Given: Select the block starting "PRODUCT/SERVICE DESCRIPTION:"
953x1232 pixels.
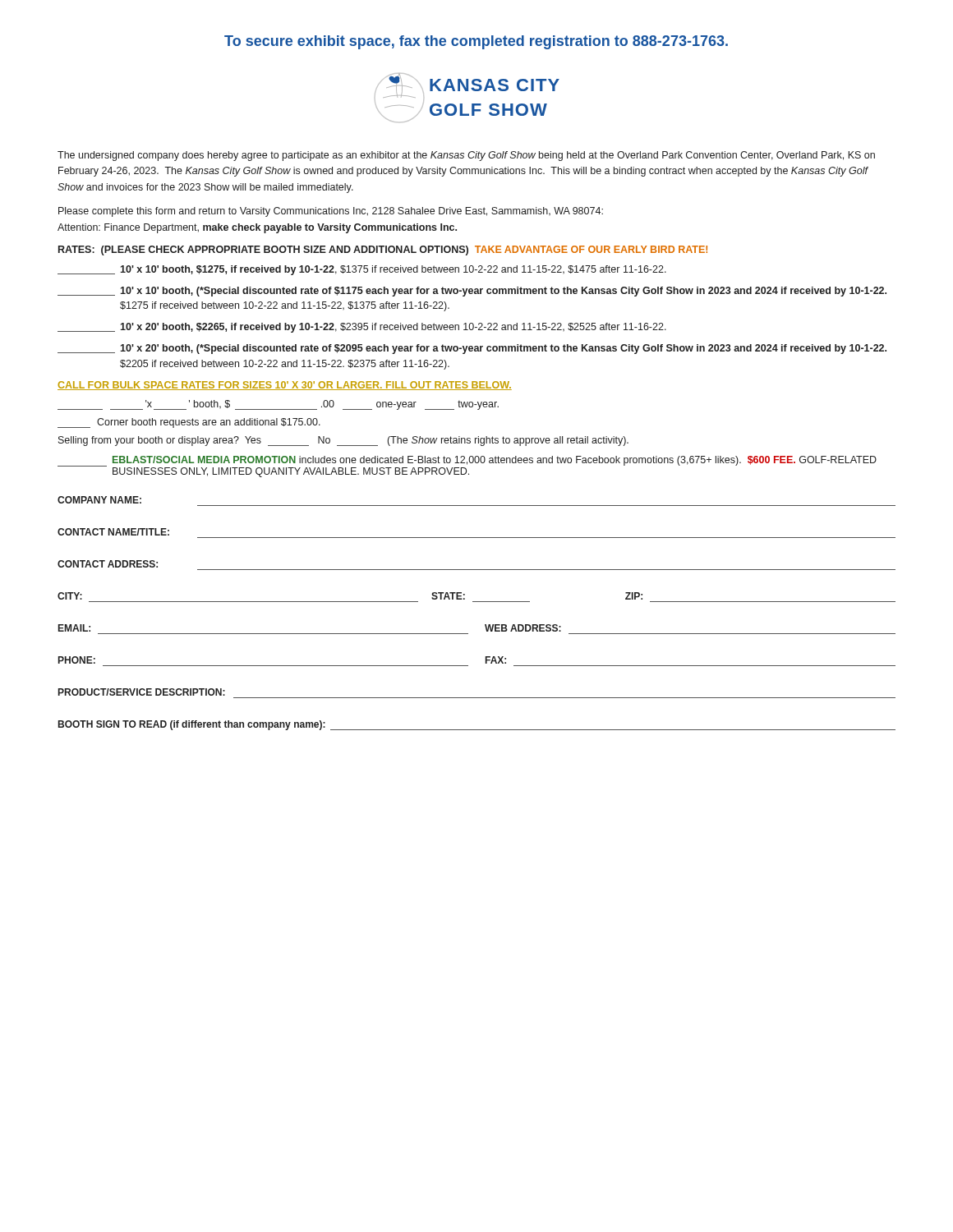Looking at the screenshot, I should tap(476, 691).
